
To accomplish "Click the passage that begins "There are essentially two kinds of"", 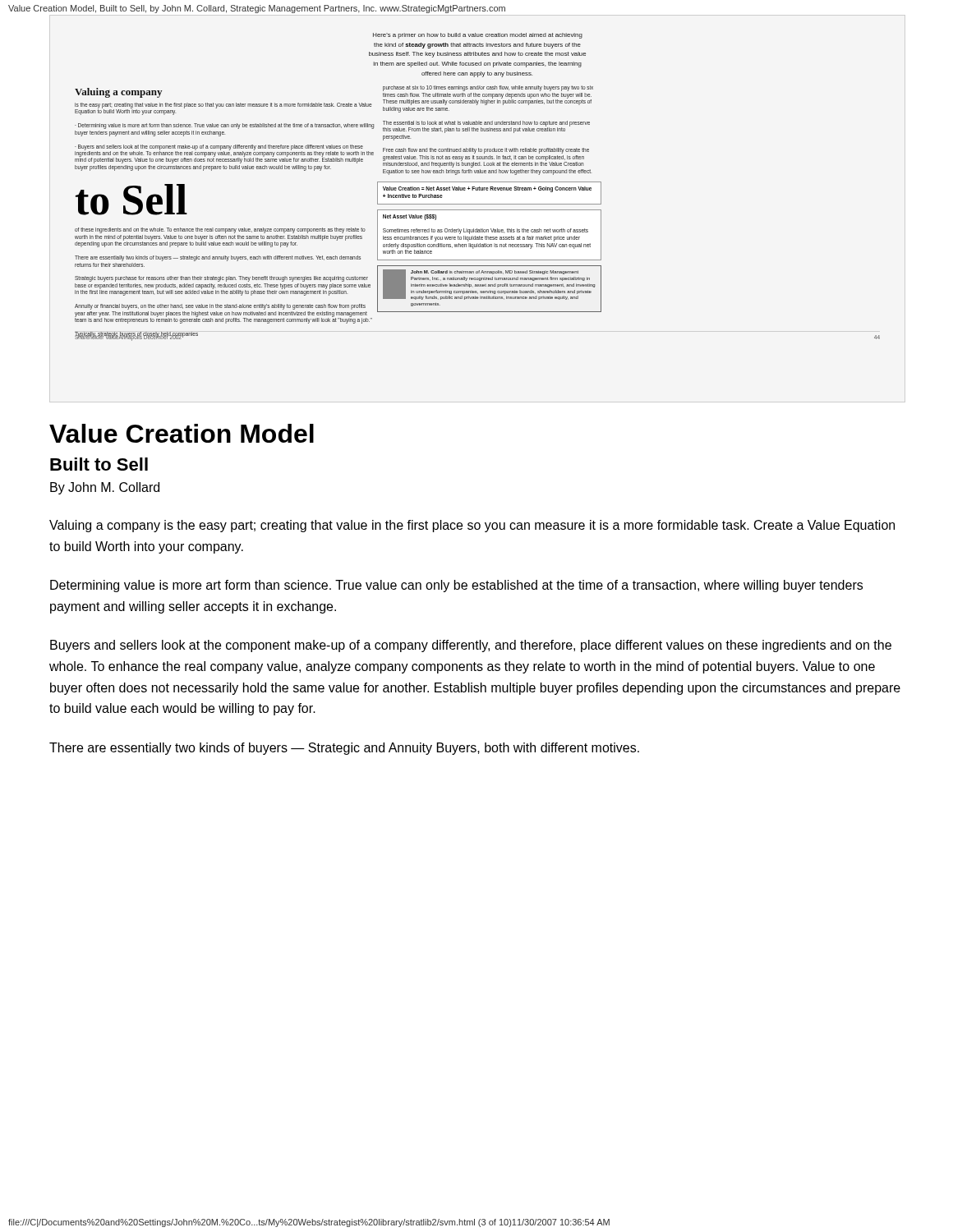I will (345, 748).
